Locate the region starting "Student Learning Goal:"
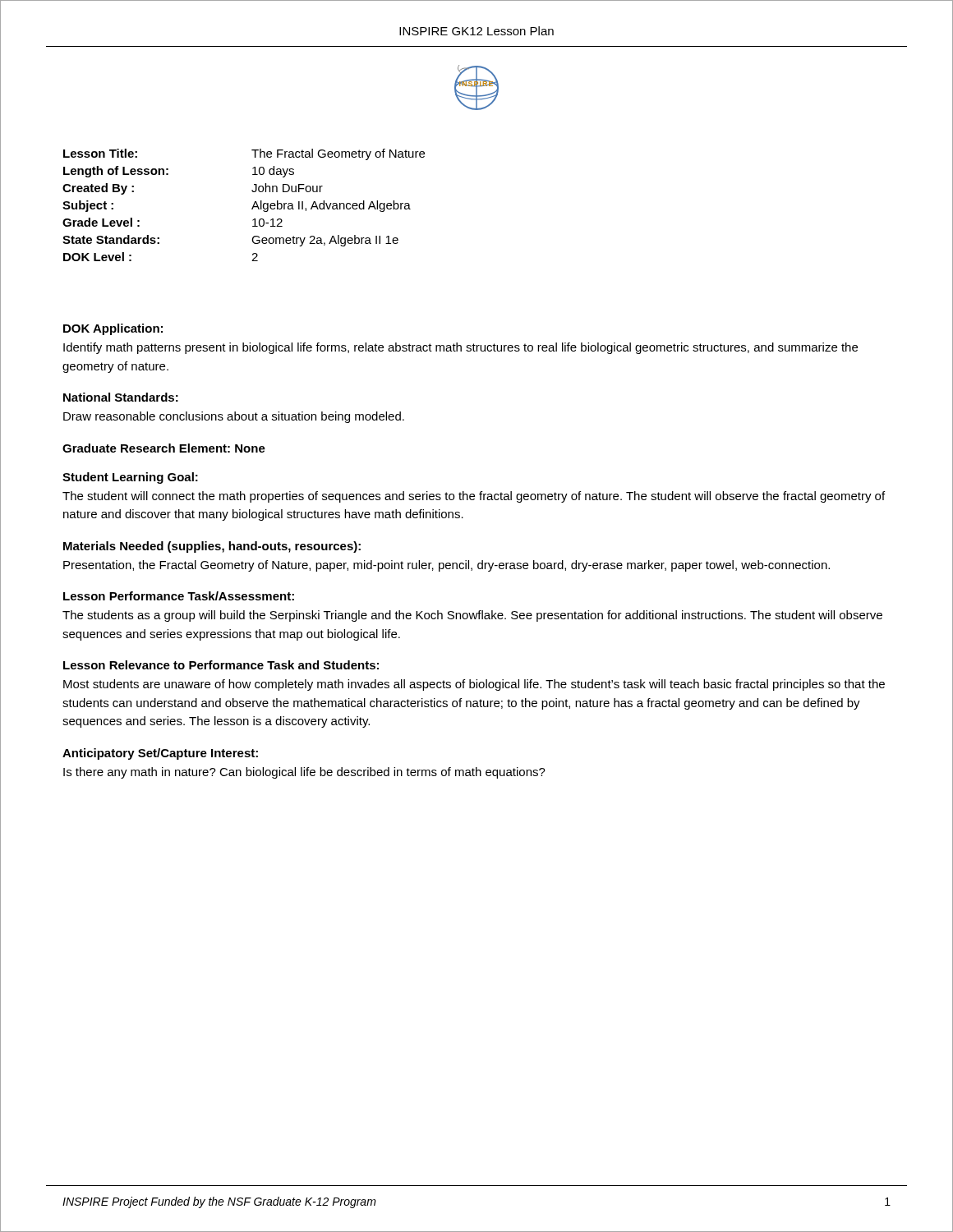The height and width of the screenshot is (1232, 953). (x=131, y=476)
